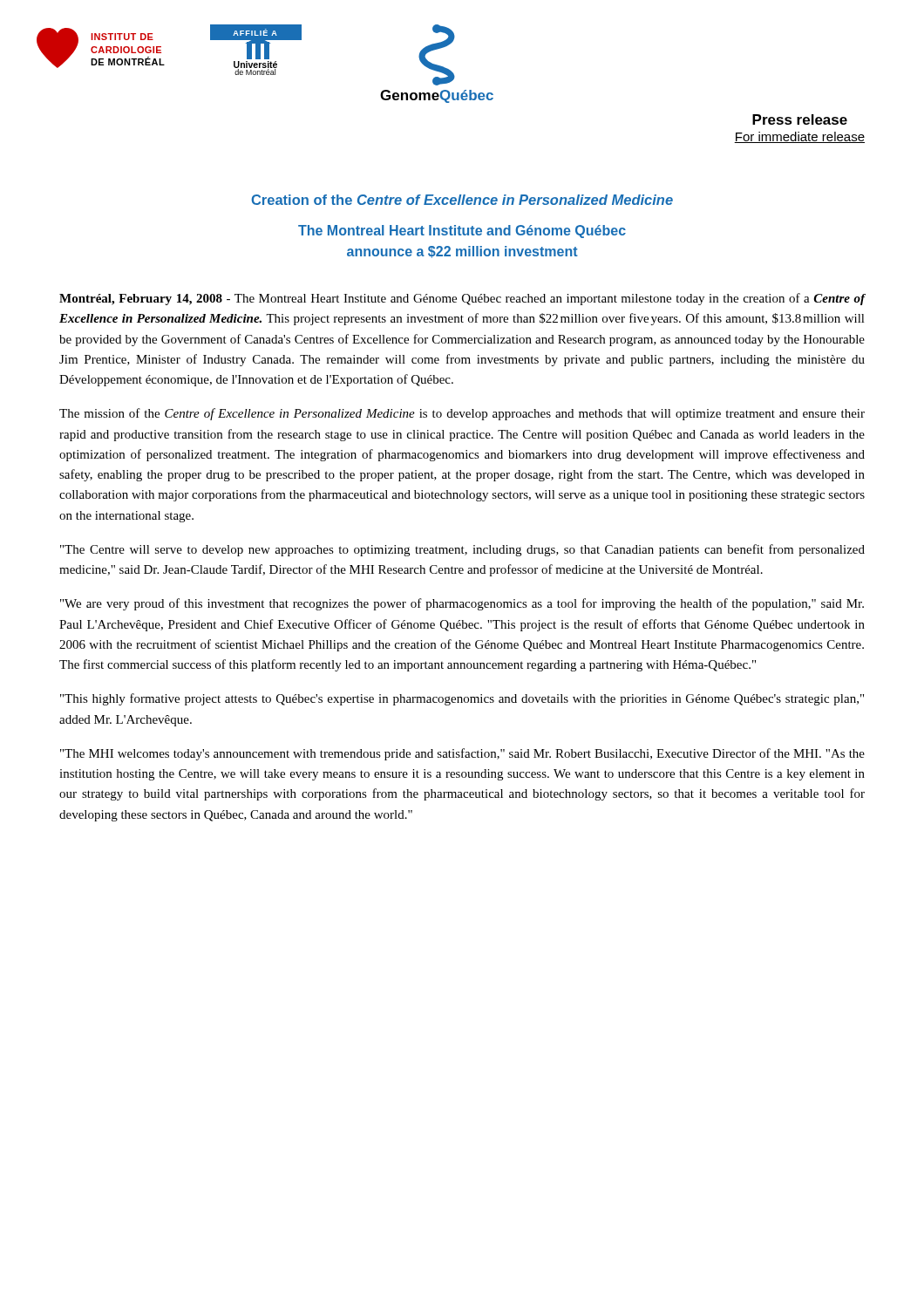Find the element starting "Press release For immediate release"
Viewport: 924px width, 1308px height.
[x=800, y=128]
